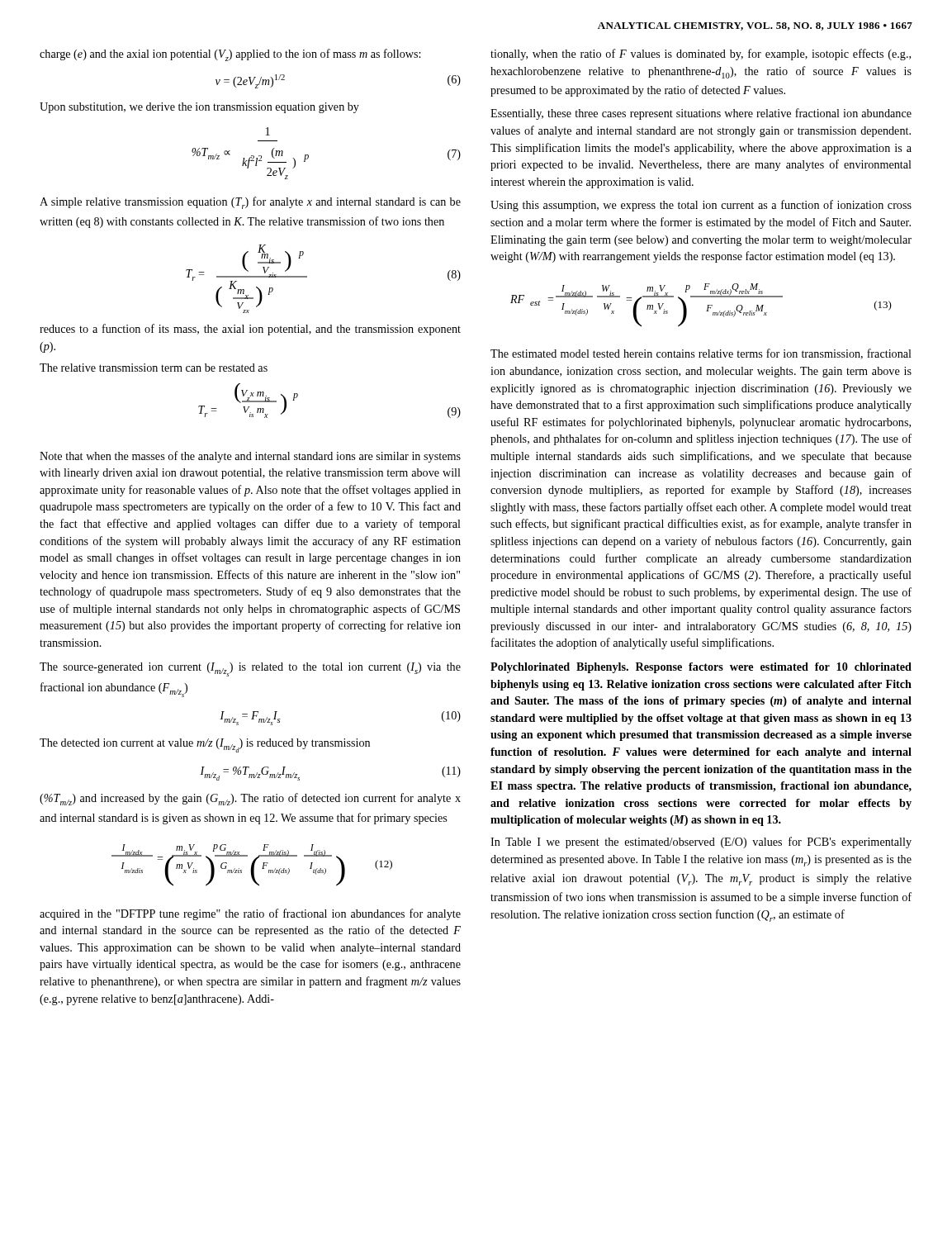Locate the passage starting "Im/zd = %Tm/zGm/zIm/zs (11)"

coord(237,774)
